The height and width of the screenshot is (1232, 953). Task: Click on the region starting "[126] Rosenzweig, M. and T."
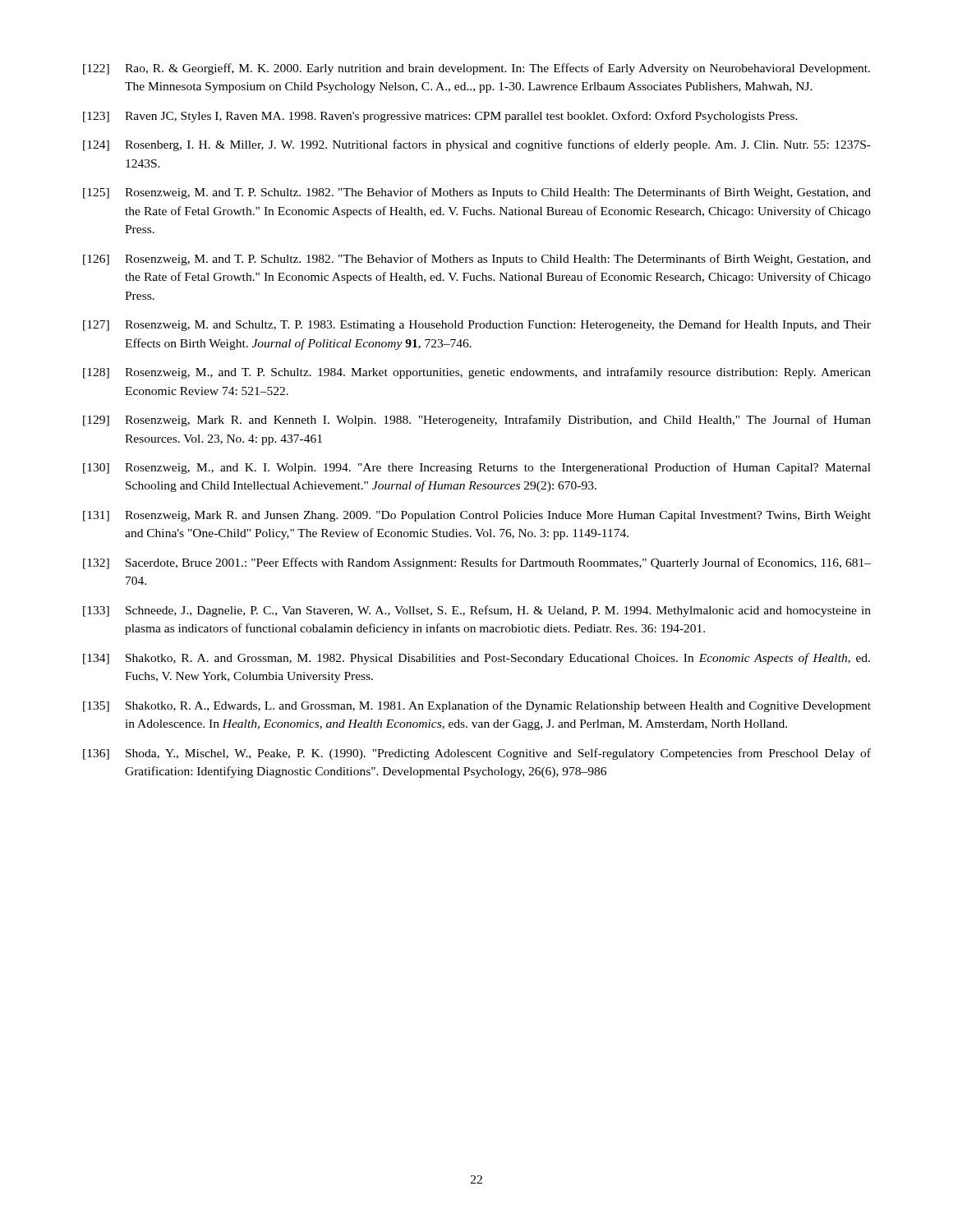pyautogui.click(x=476, y=277)
